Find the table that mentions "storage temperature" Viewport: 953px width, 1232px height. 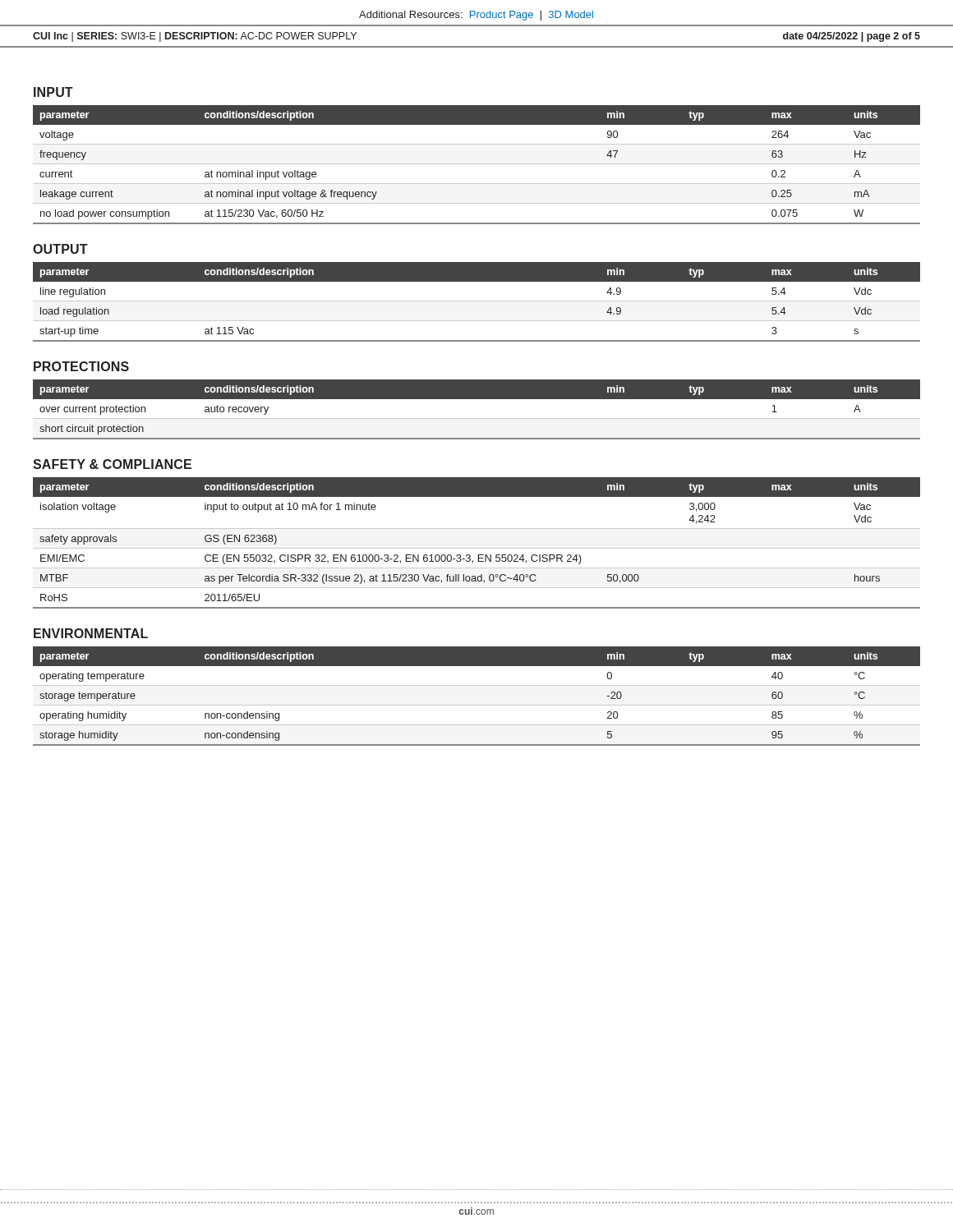pos(476,696)
